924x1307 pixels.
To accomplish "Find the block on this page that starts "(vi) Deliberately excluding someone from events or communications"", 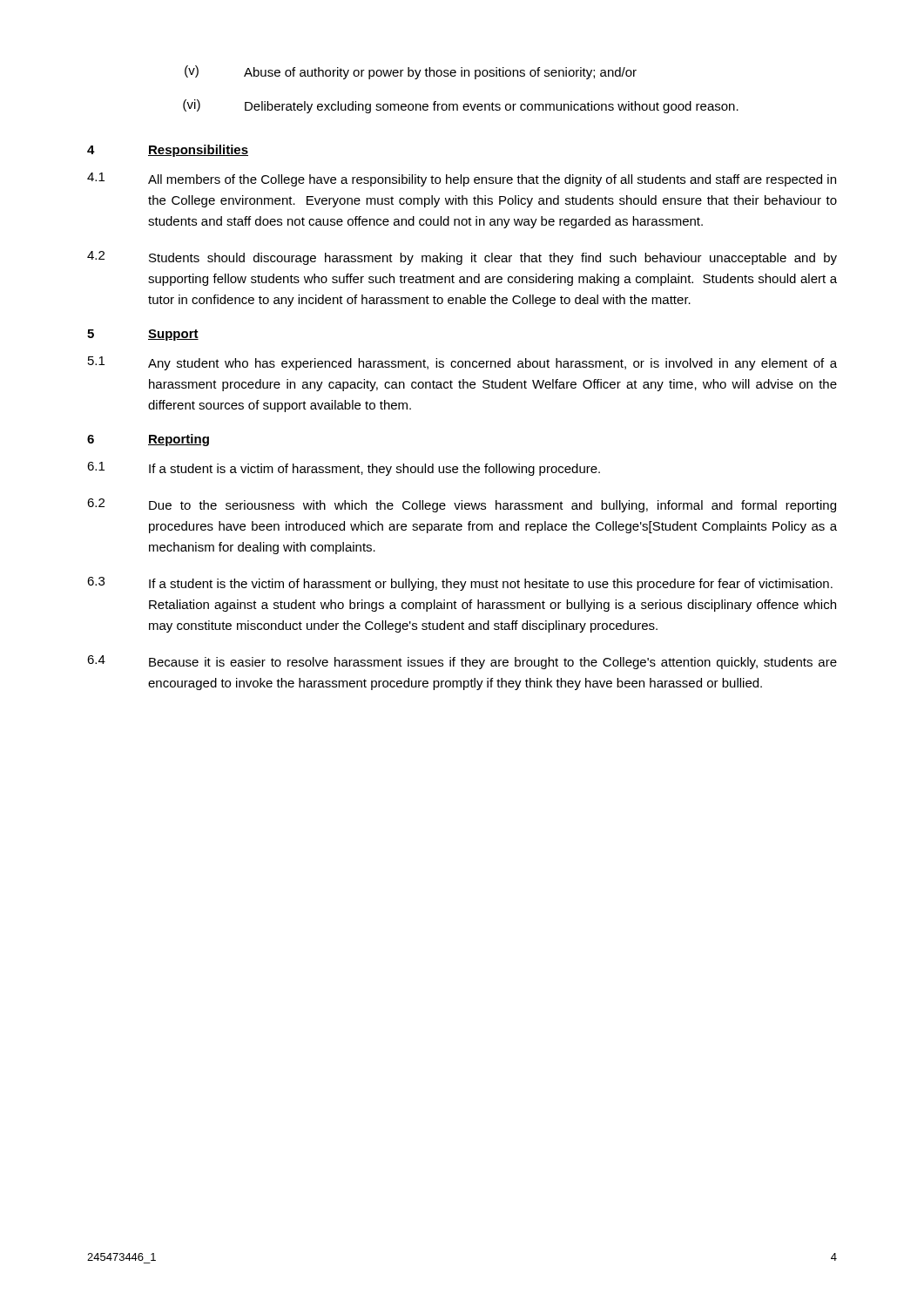I will (462, 106).
